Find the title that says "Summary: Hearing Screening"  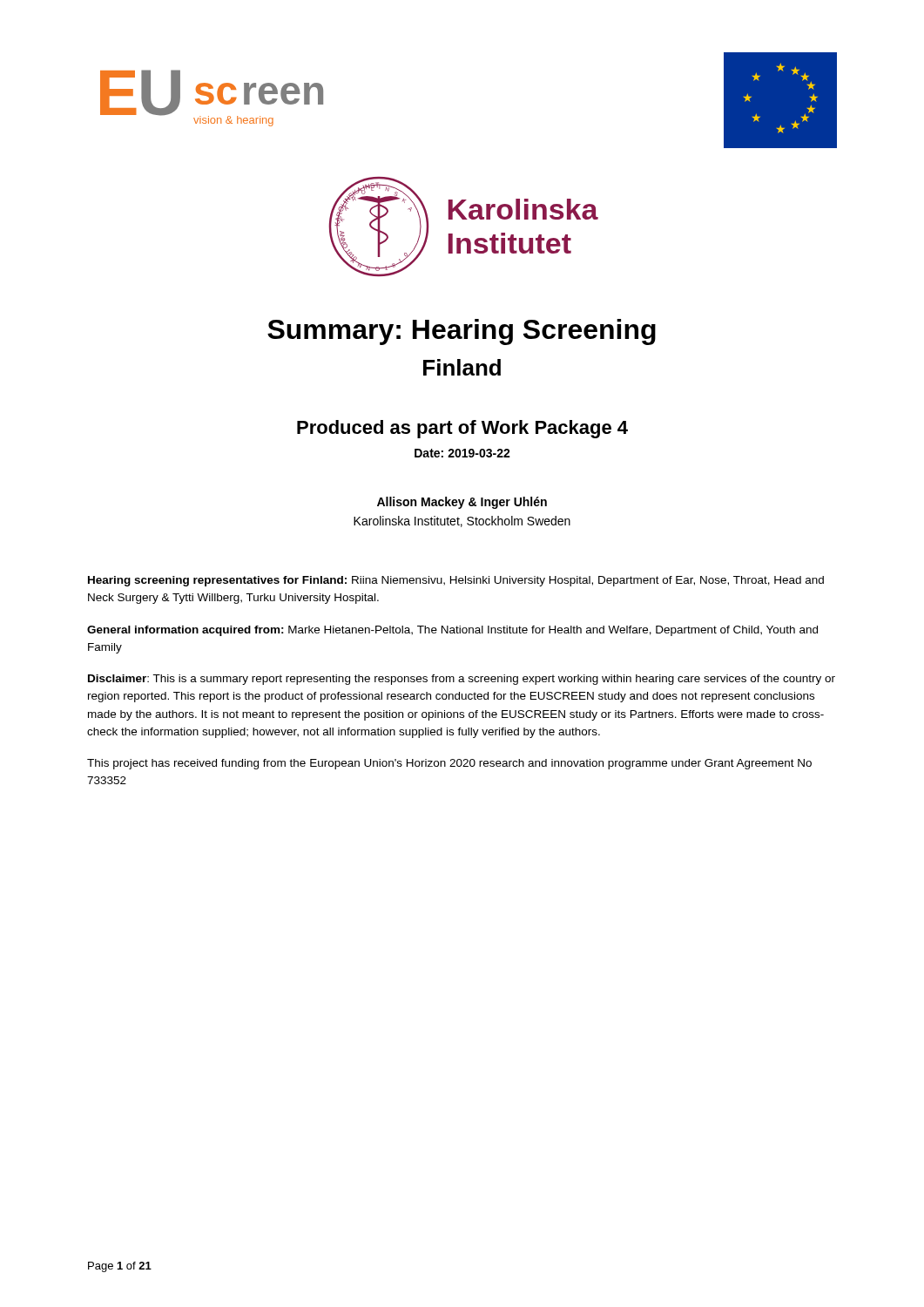[x=462, y=329]
